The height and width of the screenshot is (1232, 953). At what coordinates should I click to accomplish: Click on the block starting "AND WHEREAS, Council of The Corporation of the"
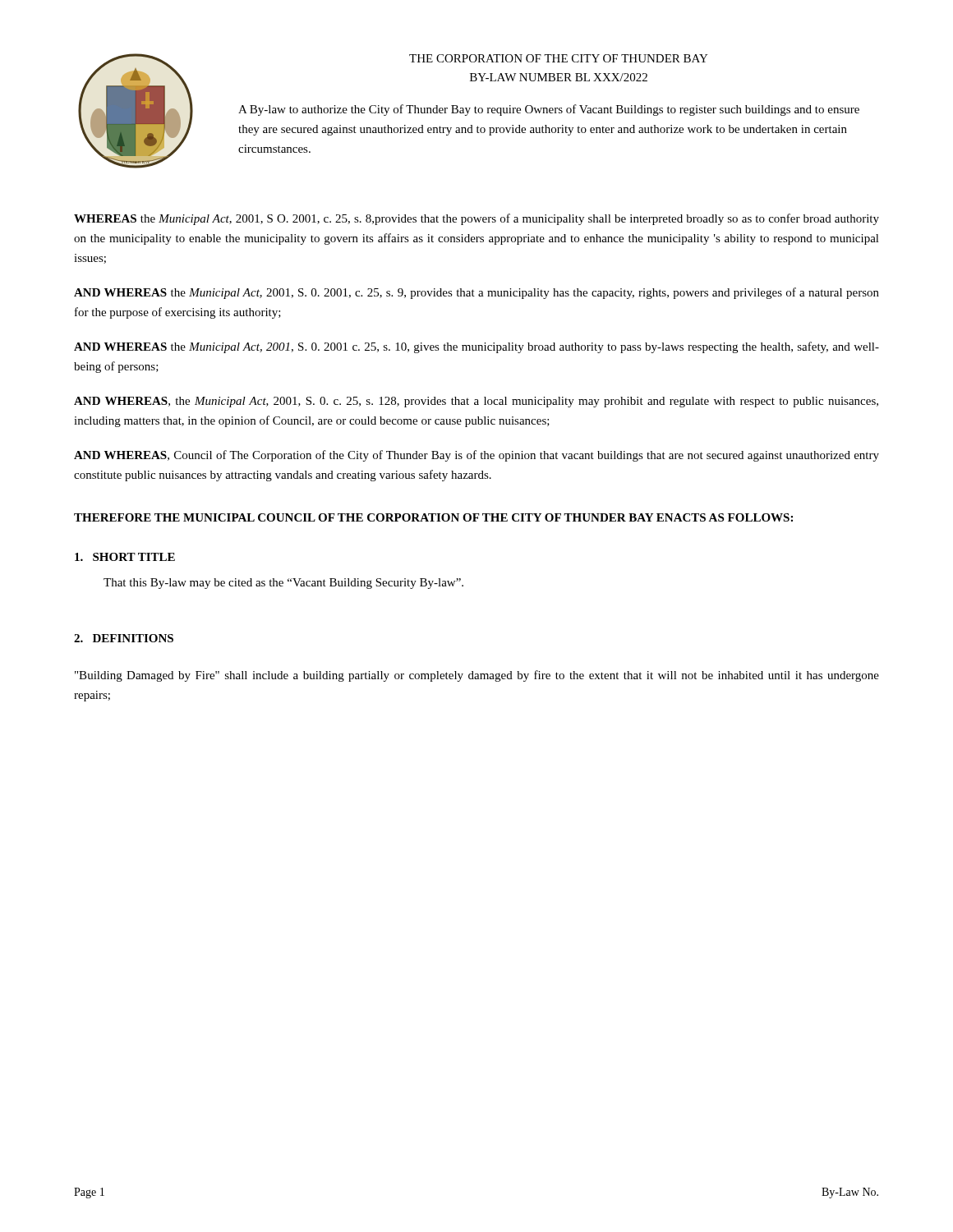click(476, 465)
